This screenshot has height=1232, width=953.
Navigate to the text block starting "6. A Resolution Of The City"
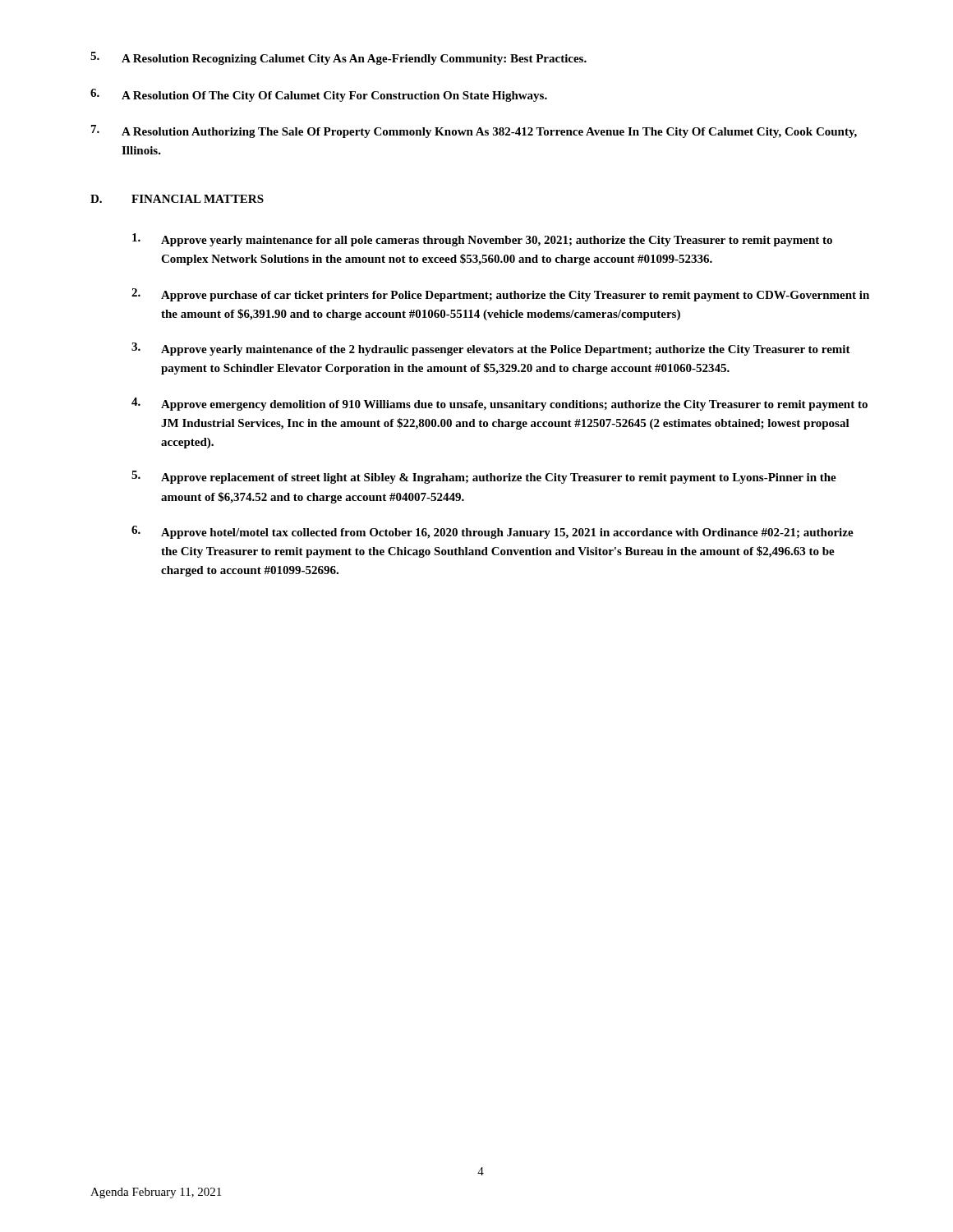point(319,95)
